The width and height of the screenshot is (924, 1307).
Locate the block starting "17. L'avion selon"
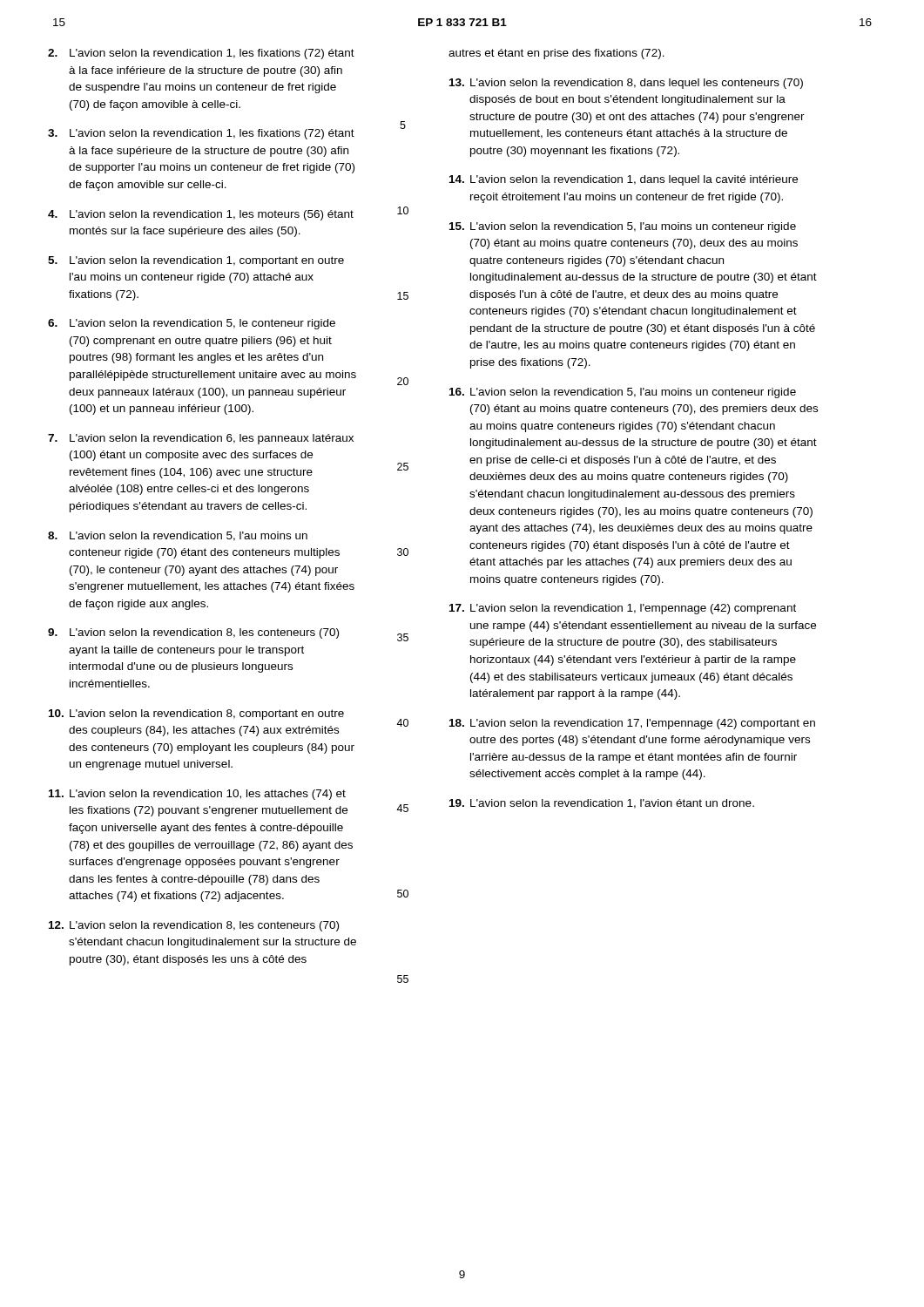634,651
